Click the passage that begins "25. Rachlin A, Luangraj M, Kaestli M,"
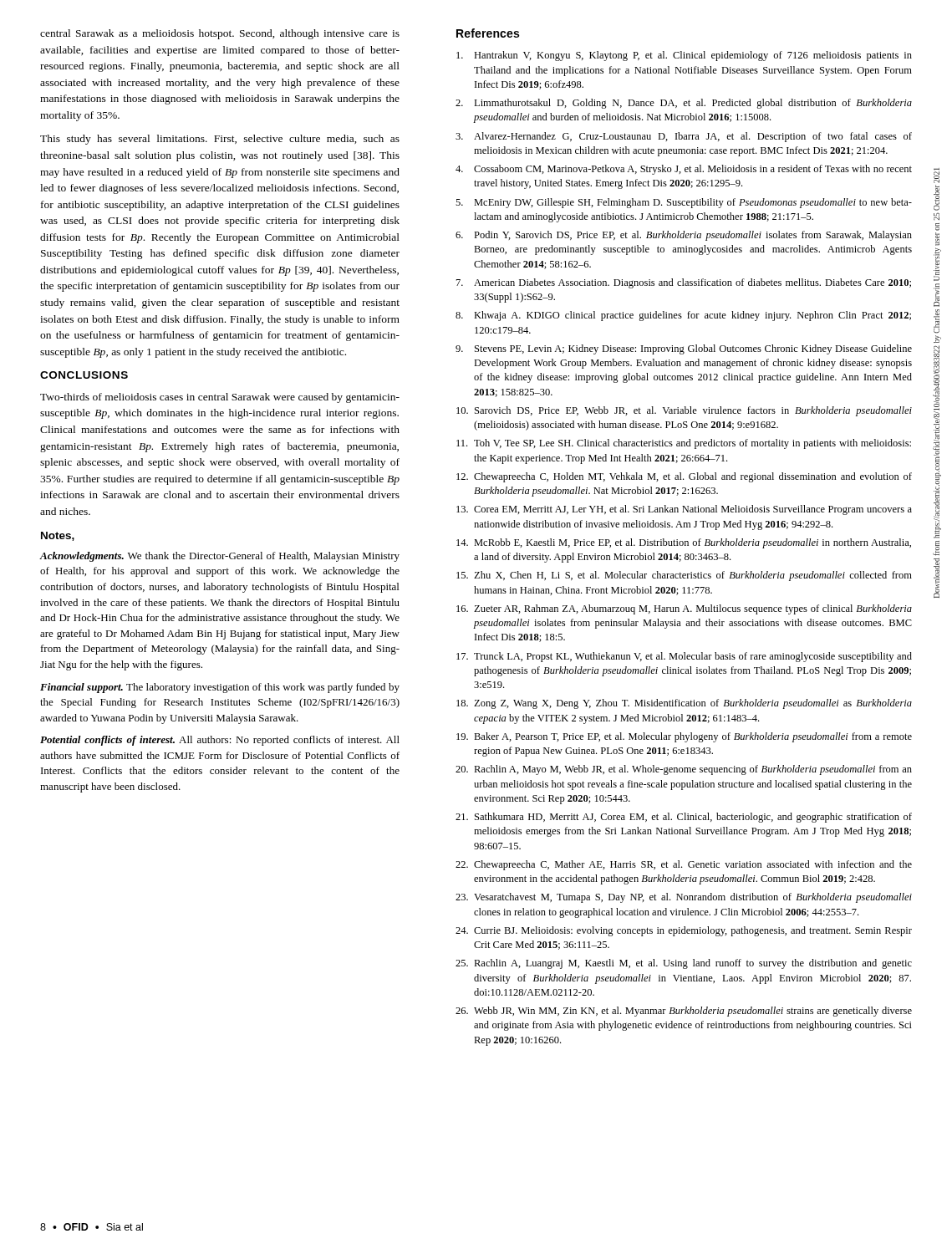 pos(684,978)
